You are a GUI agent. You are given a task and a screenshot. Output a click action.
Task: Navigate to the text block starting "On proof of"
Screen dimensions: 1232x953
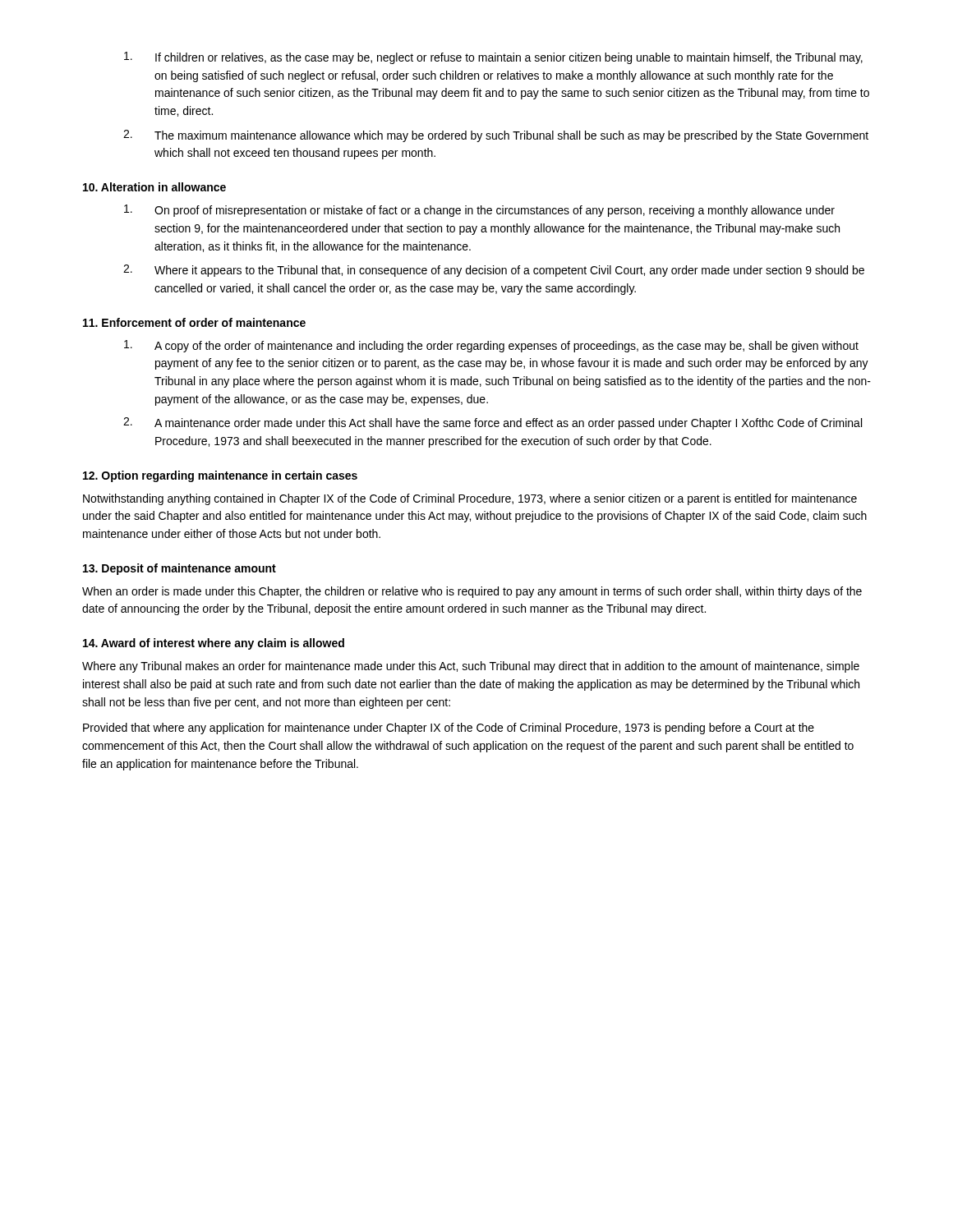click(x=476, y=229)
